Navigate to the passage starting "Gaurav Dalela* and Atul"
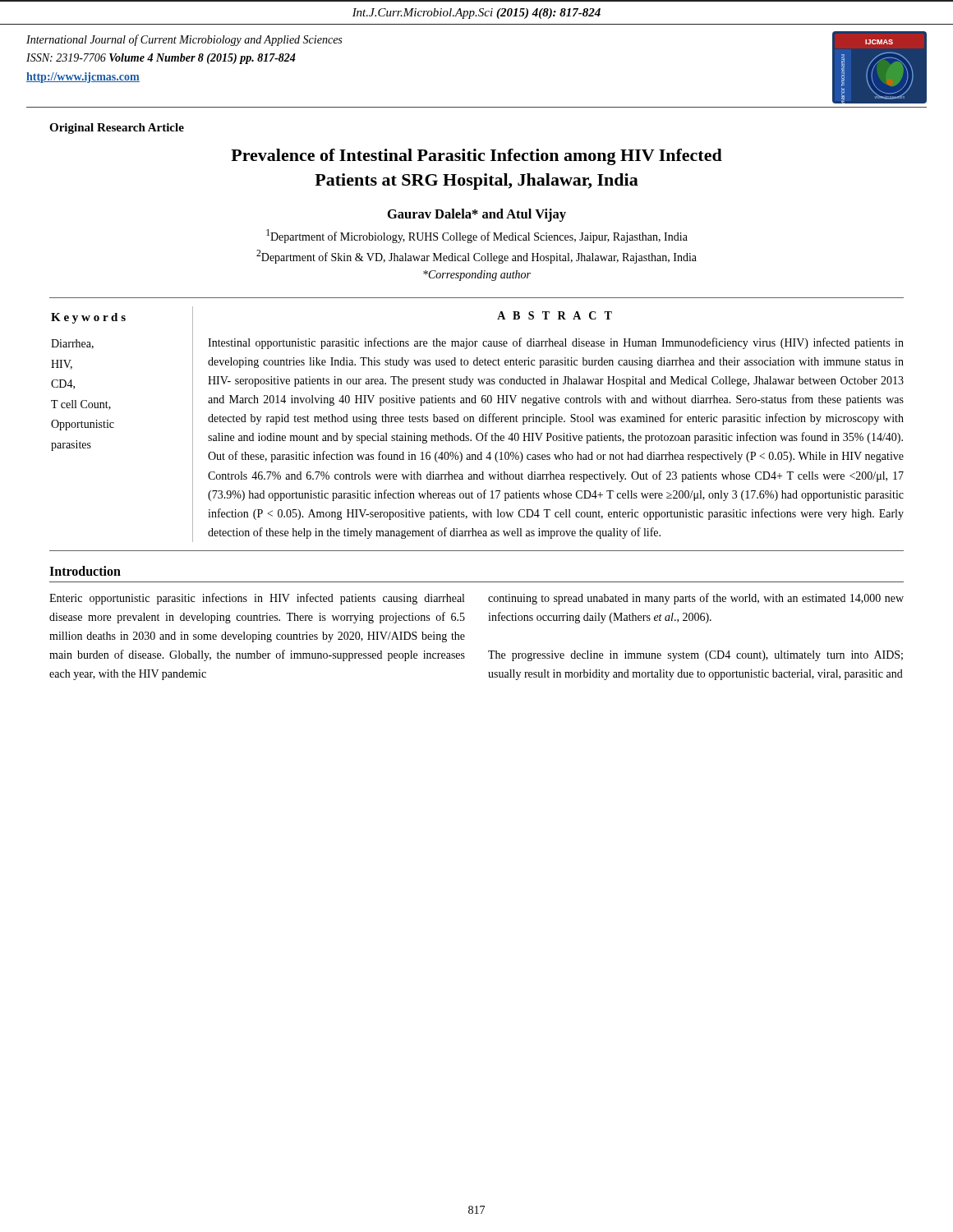953x1232 pixels. (x=476, y=214)
